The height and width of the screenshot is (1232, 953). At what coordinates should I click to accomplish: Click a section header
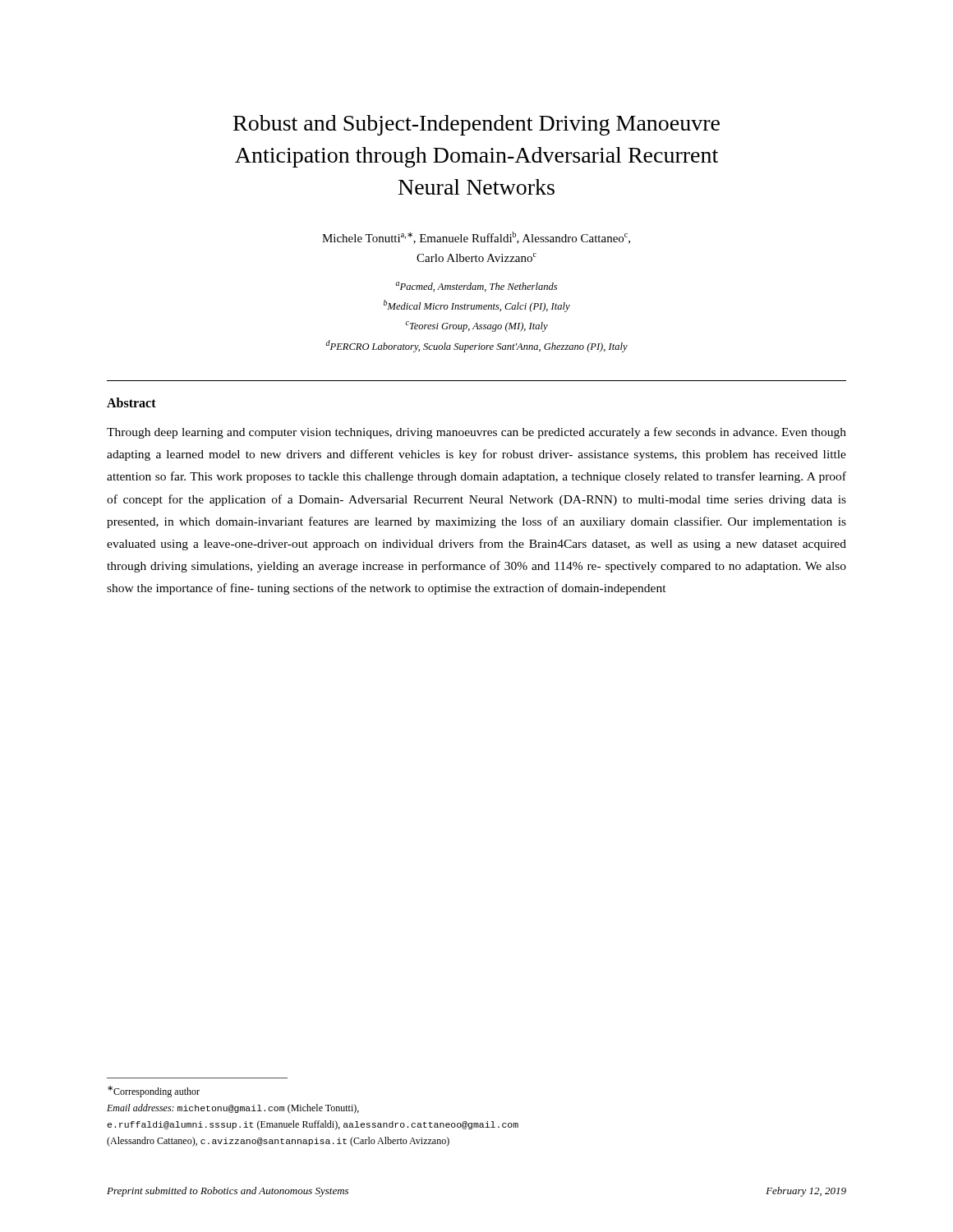[476, 403]
